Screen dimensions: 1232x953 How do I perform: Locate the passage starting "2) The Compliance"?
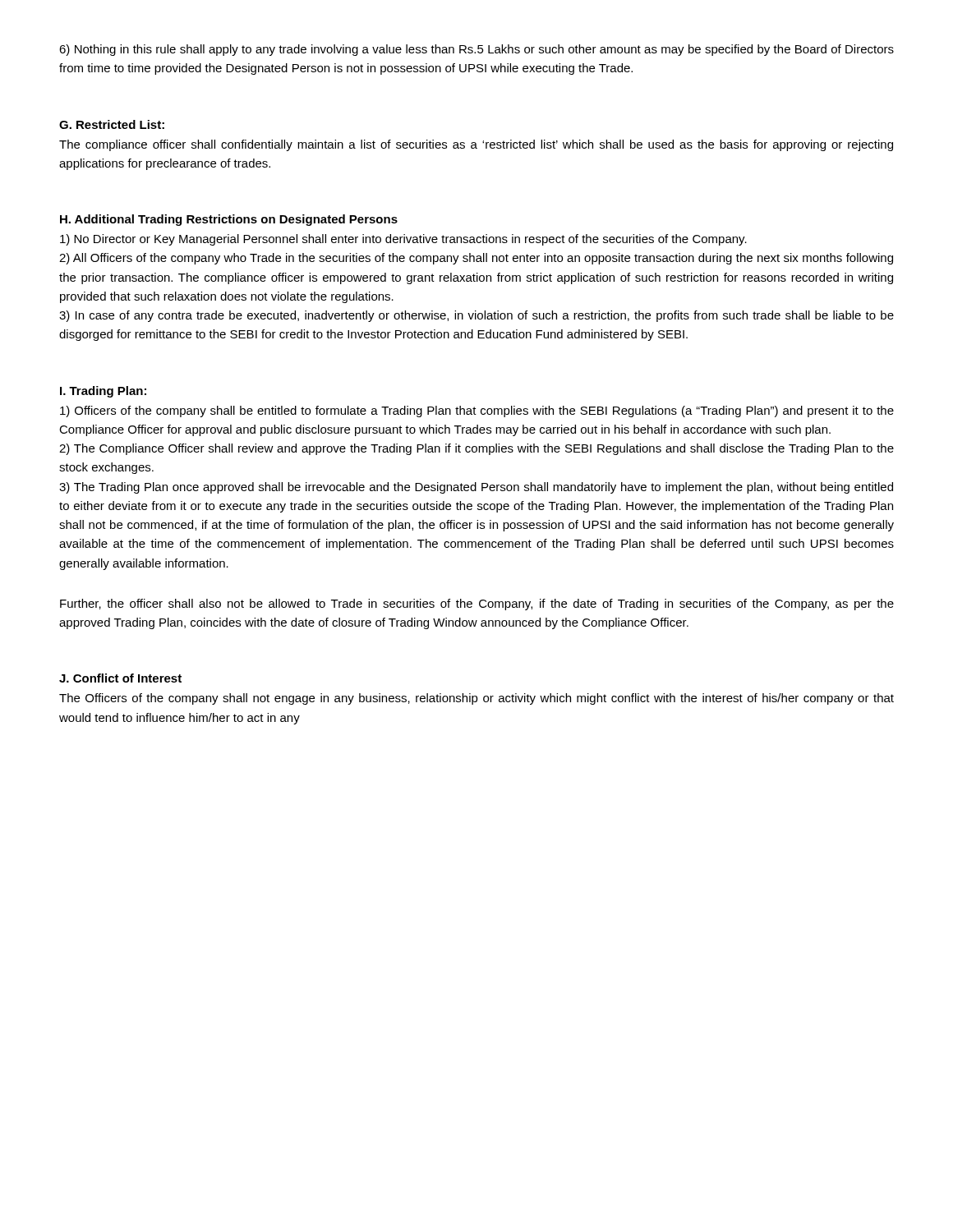476,458
